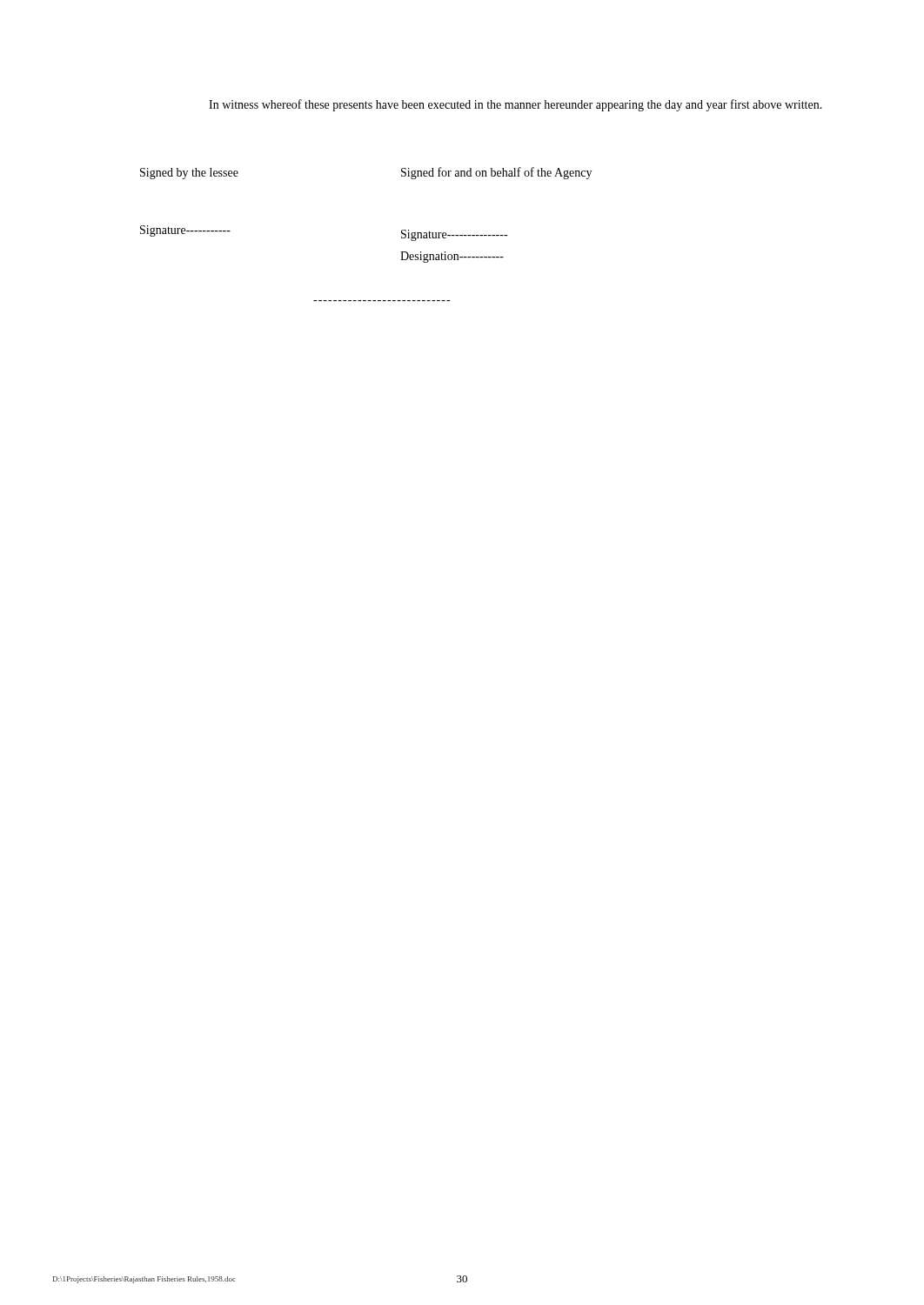This screenshot has width=924, height=1305.
Task: Click where it says "Signature----------- Signature--------------- Designation-----------"
Action: tap(488, 245)
